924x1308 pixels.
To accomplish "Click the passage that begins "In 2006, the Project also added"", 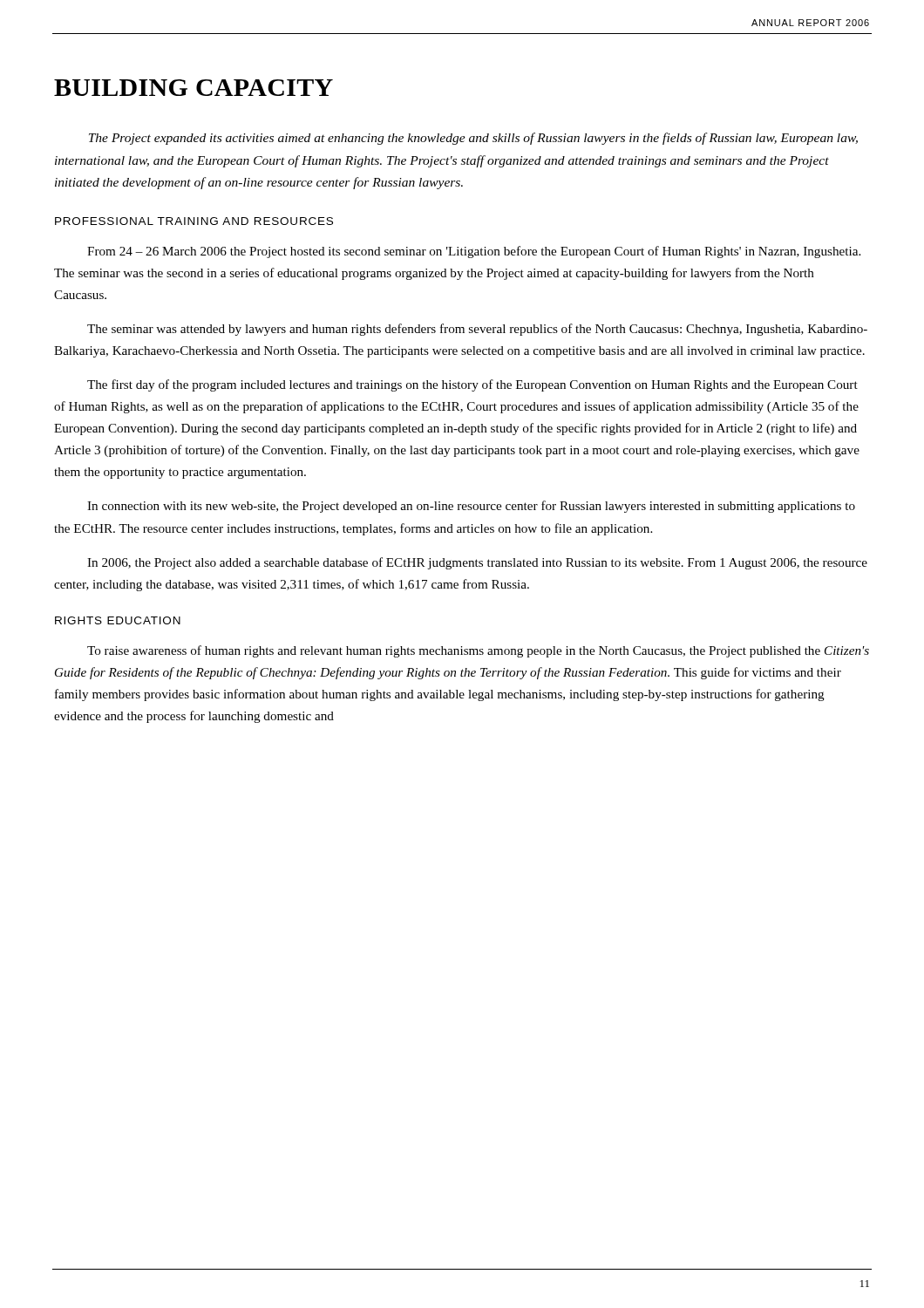I will [x=461, y=573].
